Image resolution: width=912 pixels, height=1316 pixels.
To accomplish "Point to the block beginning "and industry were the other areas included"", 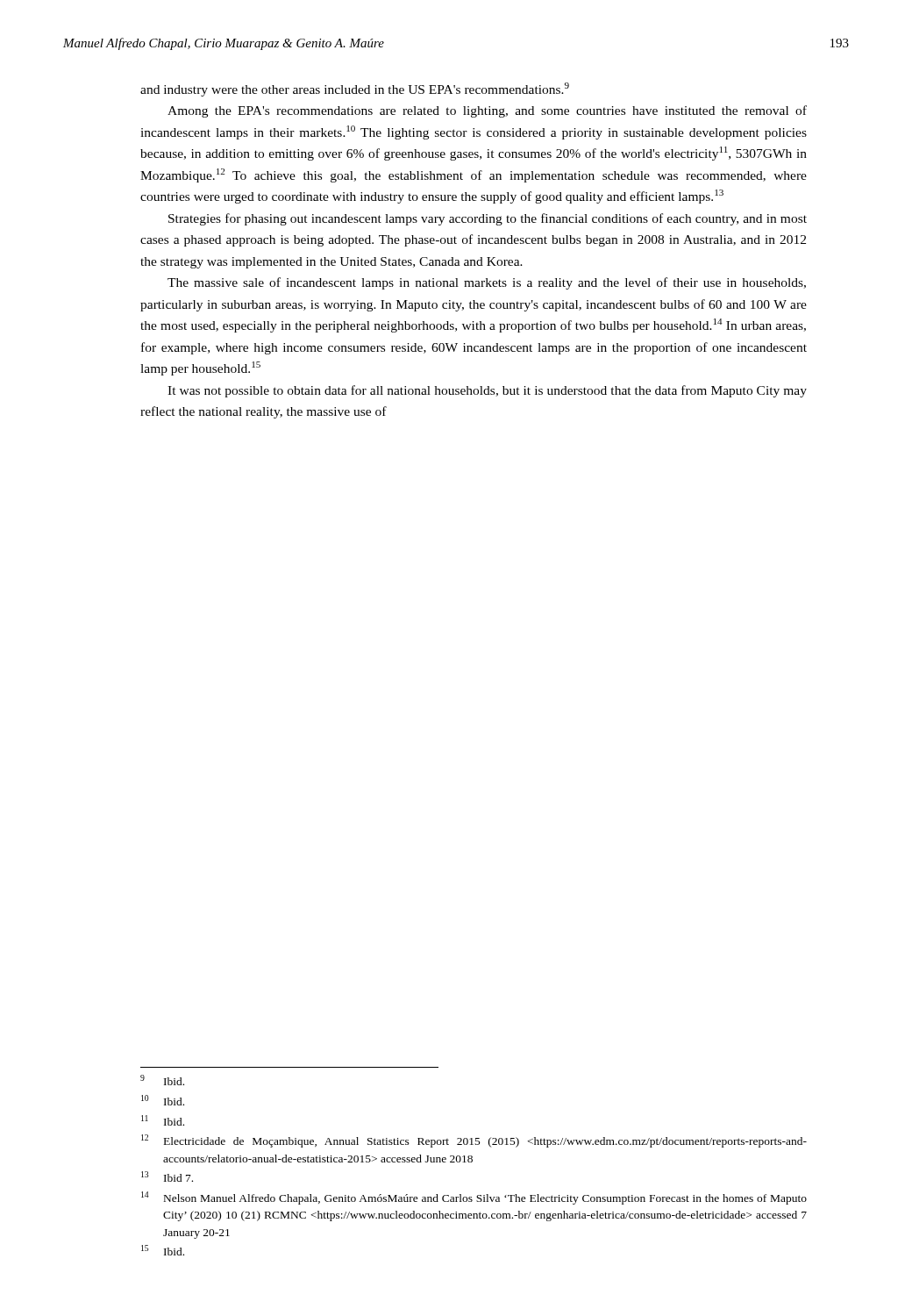I will (474, 251).
